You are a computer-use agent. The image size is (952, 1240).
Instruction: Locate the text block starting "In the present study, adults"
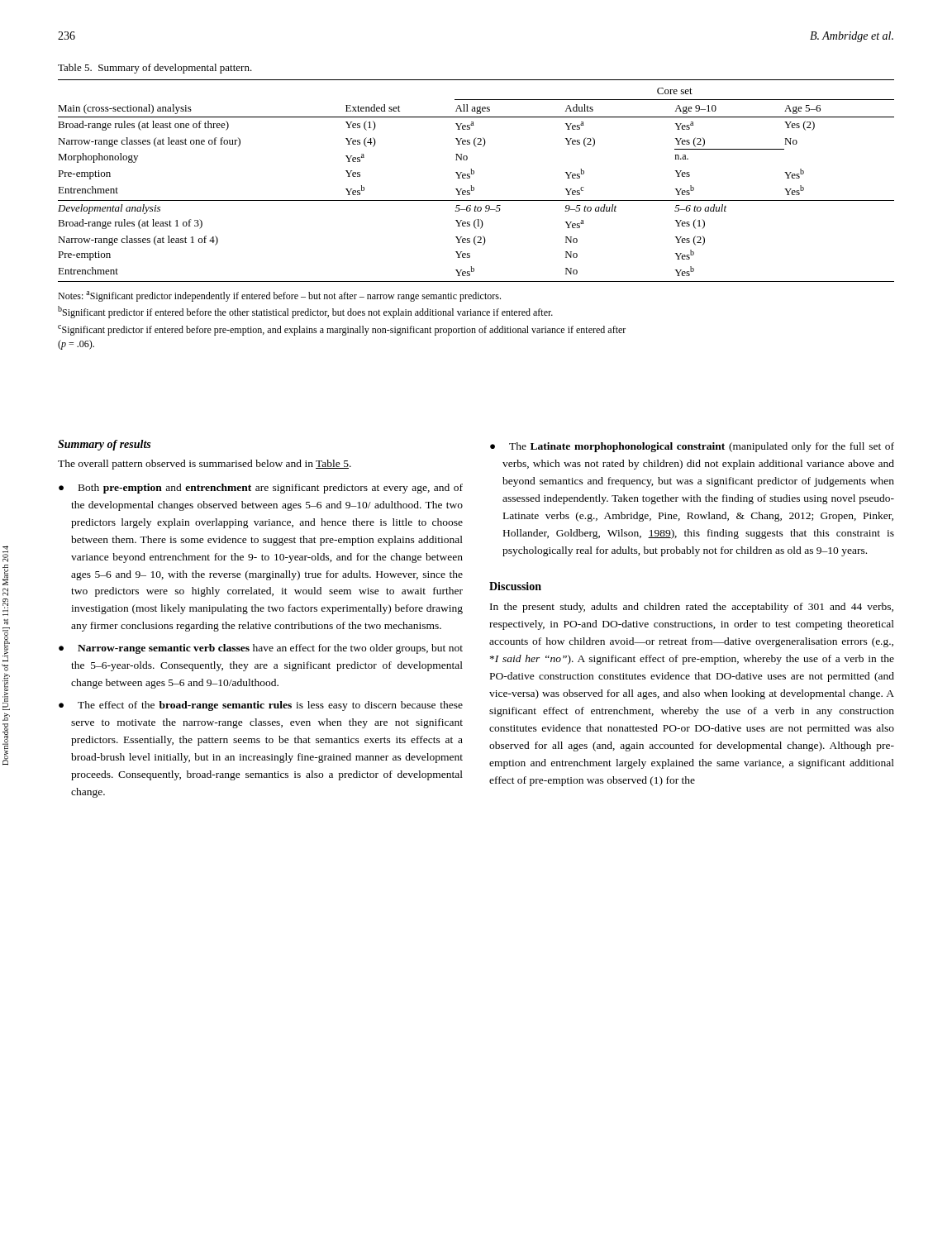[692, 693]
